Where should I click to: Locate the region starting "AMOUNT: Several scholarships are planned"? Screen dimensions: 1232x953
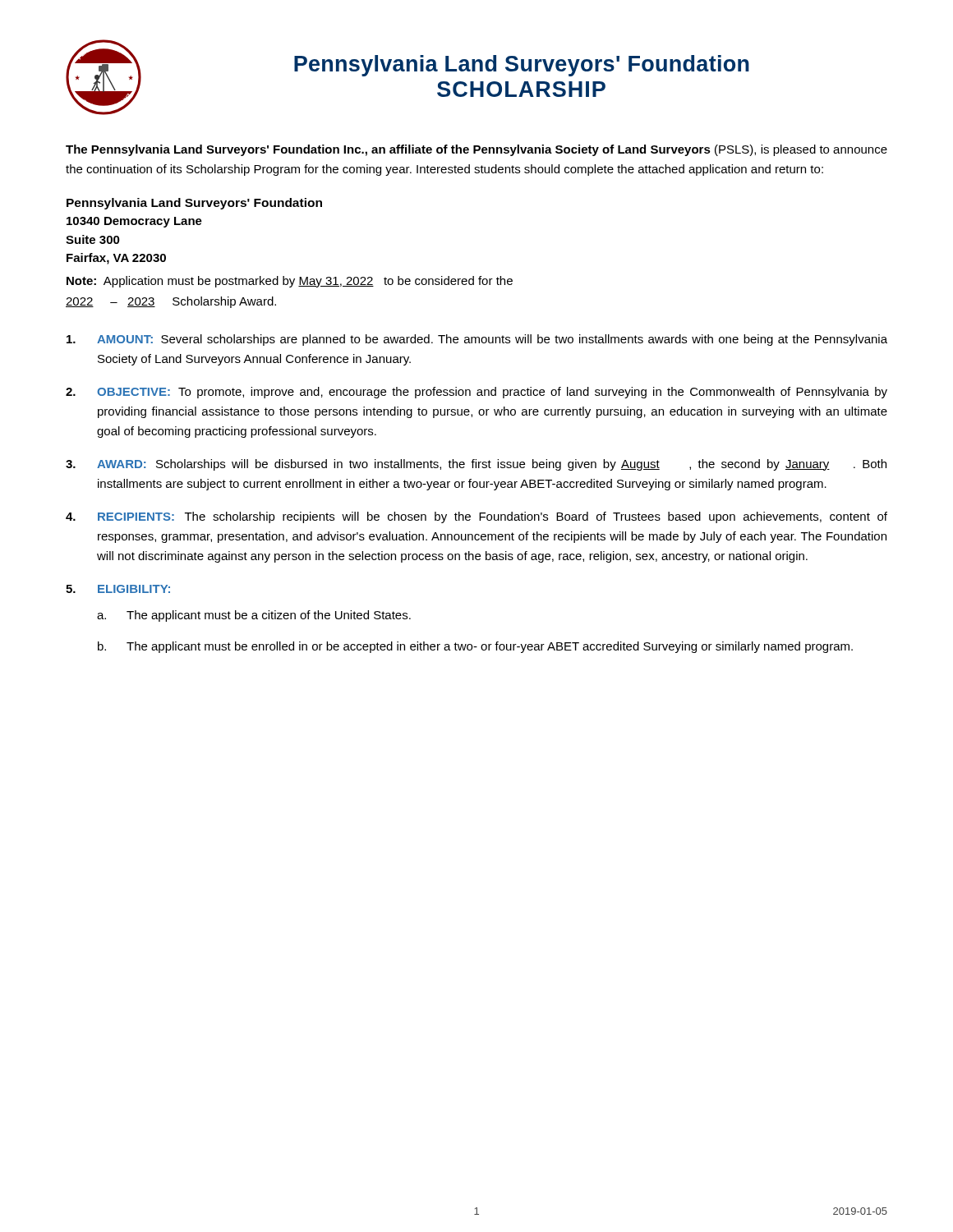(x=476, y=349)
